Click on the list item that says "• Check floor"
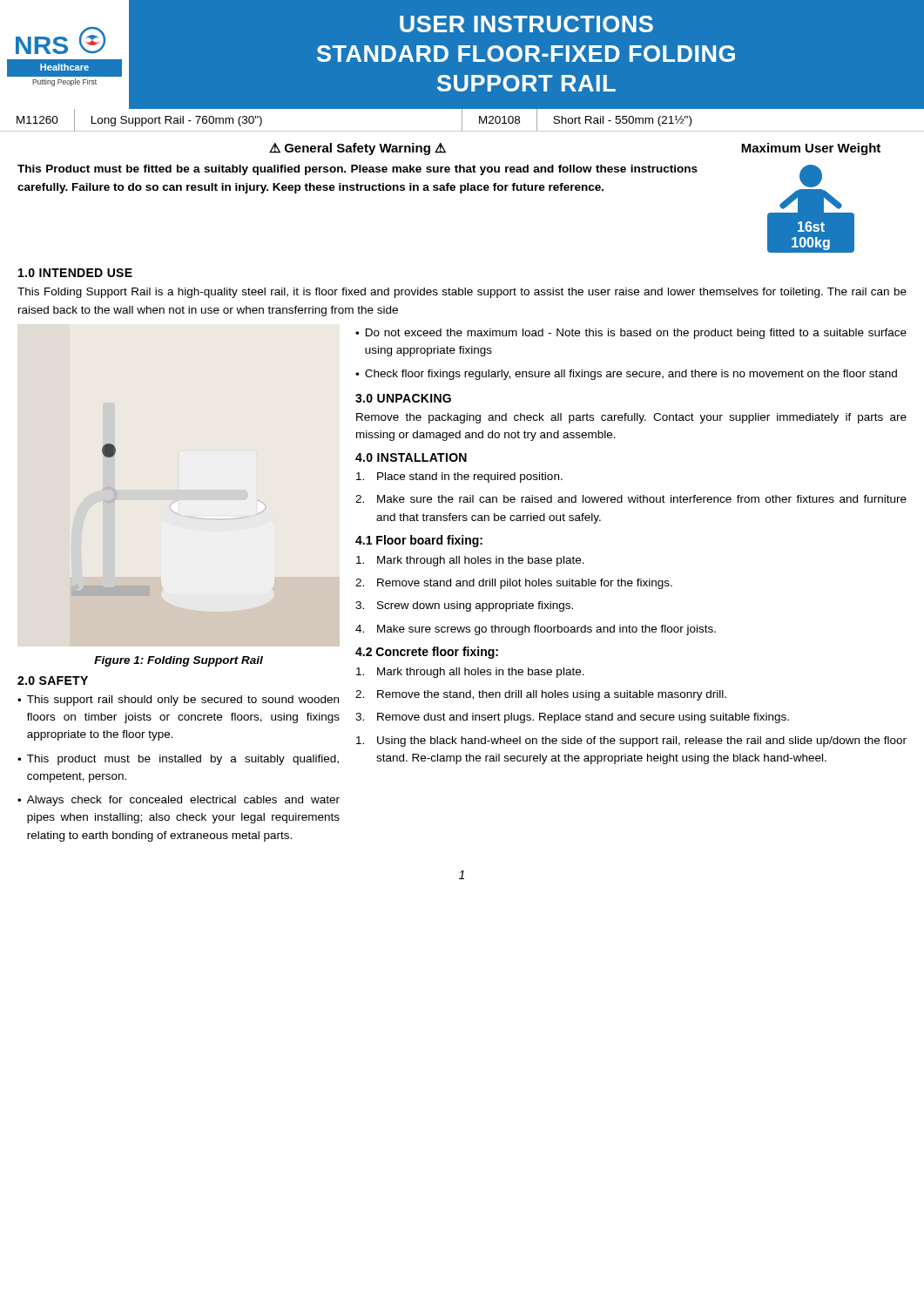The width and height of the screenshot is (924, 1307). point(626,375)
